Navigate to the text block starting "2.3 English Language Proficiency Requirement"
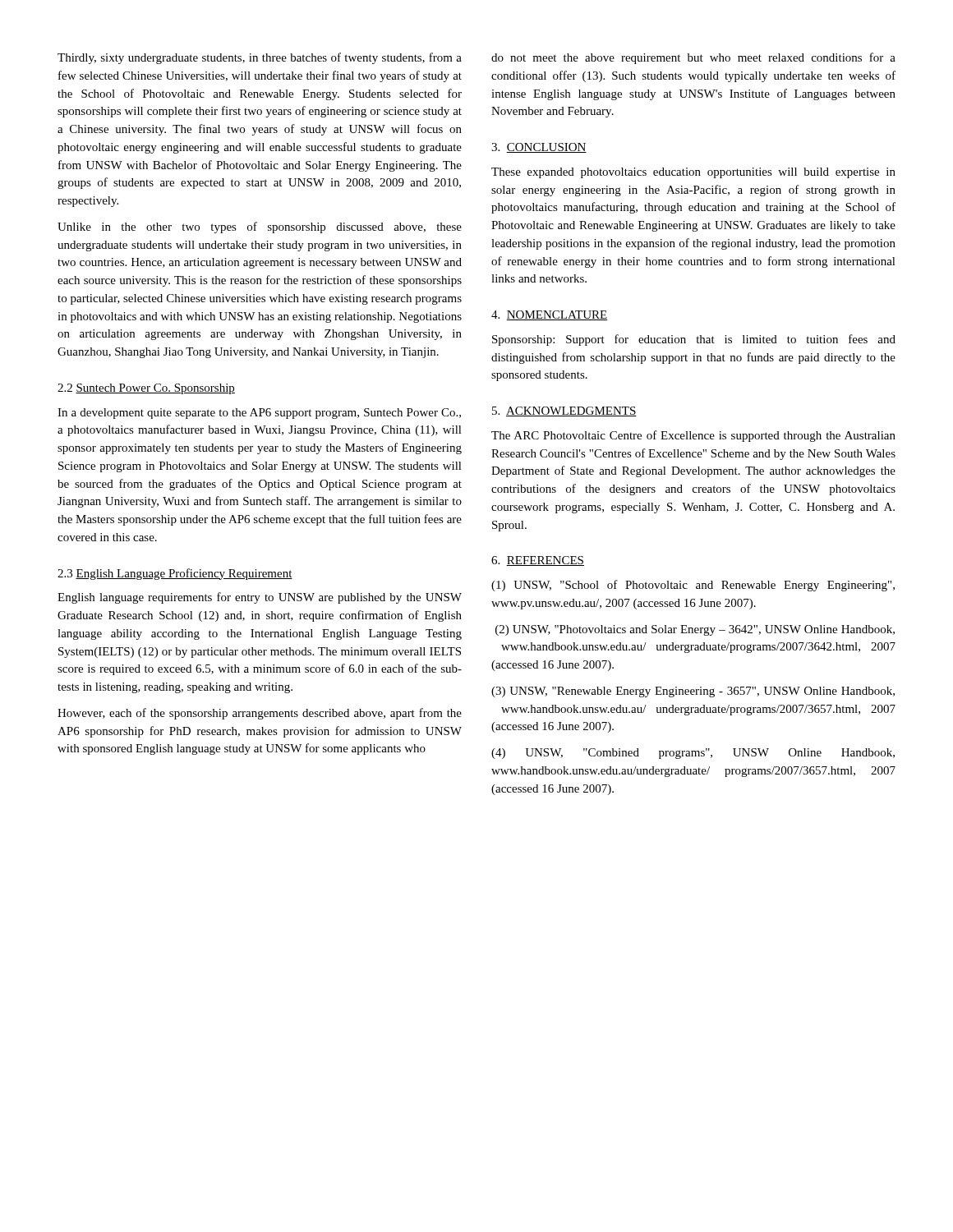953x1232 pixels. click(x=175, y=573)
